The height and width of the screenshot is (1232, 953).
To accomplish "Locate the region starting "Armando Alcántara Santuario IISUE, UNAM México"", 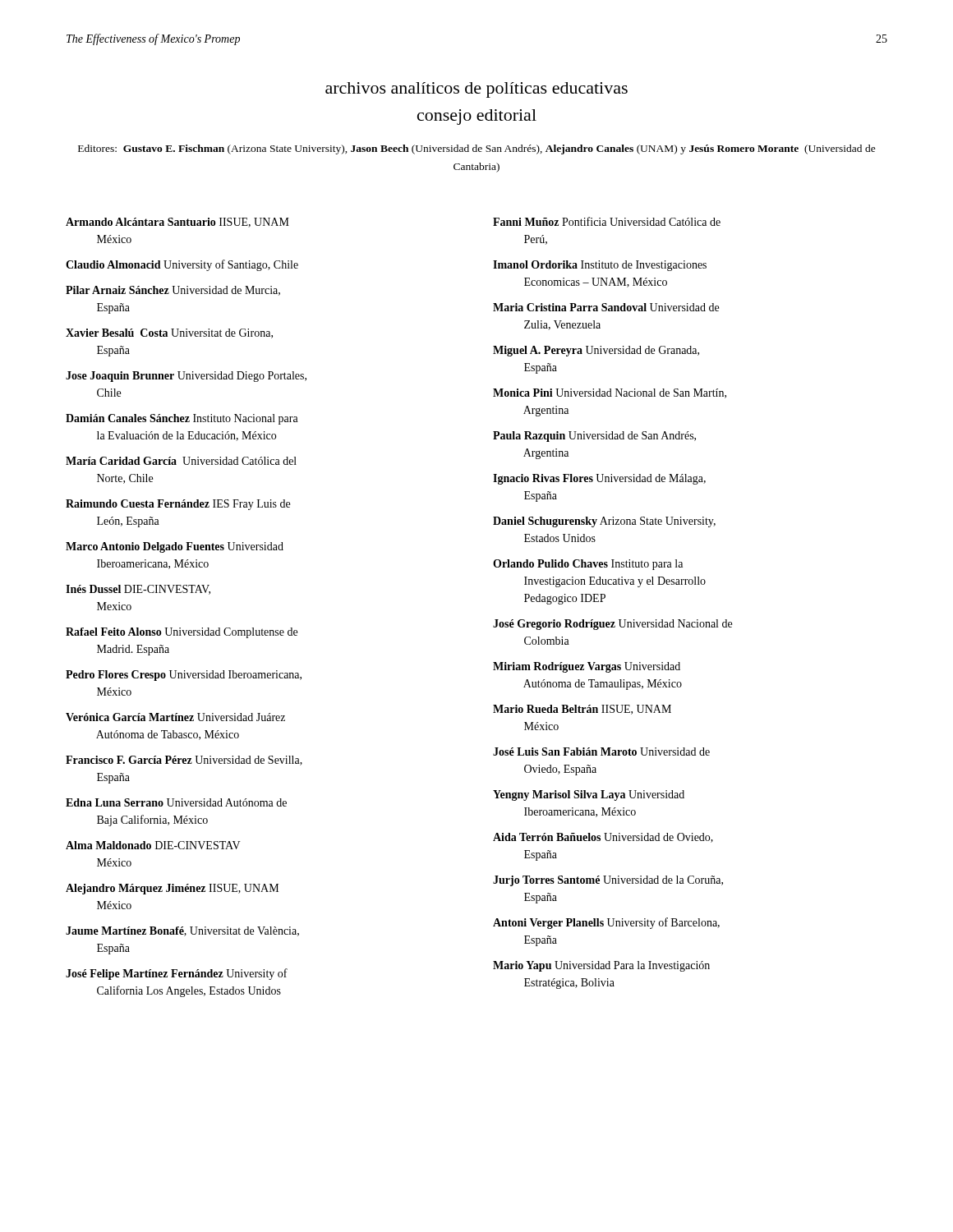I will click(x=177, y=231).
